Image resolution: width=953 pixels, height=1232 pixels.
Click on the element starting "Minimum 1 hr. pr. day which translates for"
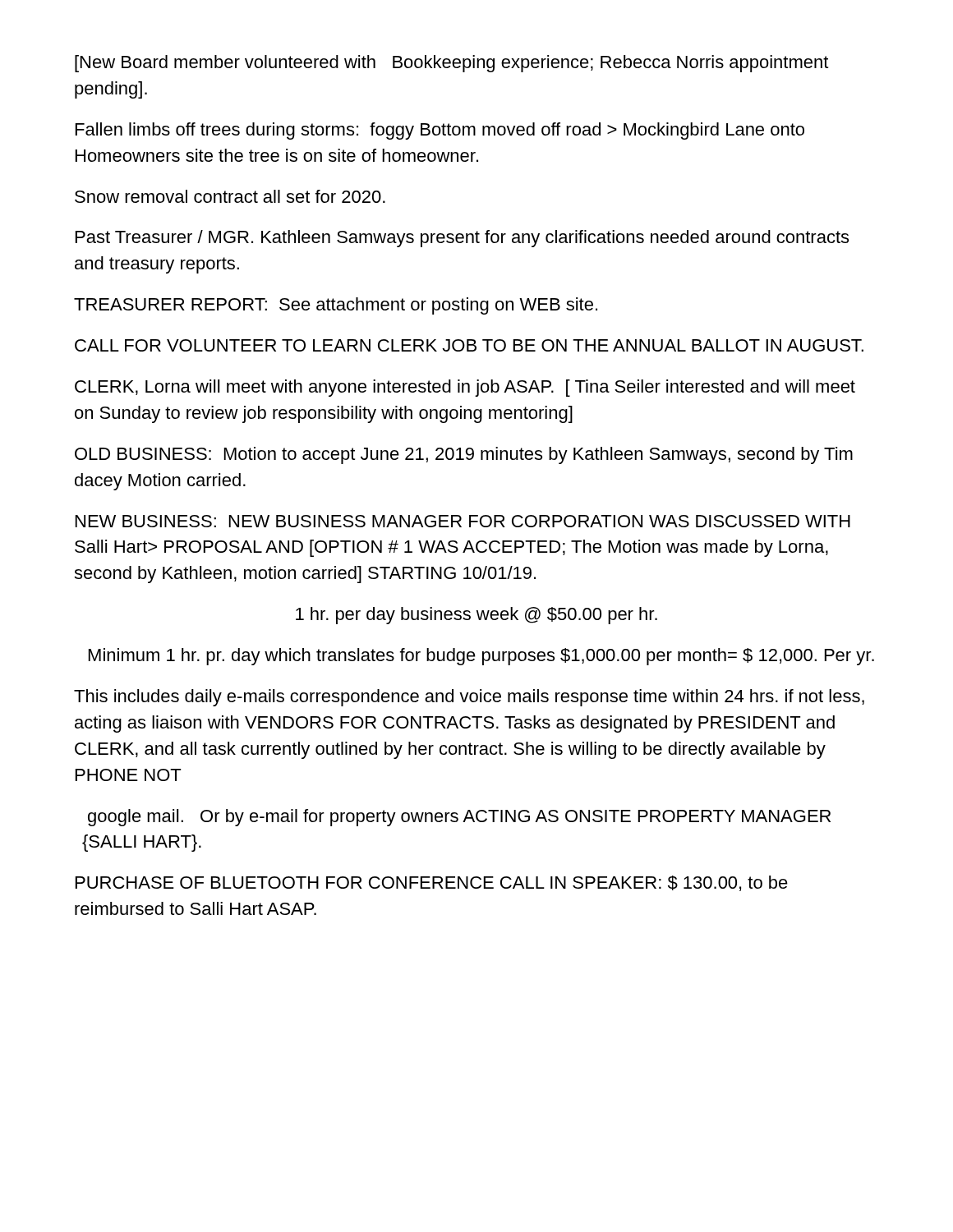click(x=479, y=655)
